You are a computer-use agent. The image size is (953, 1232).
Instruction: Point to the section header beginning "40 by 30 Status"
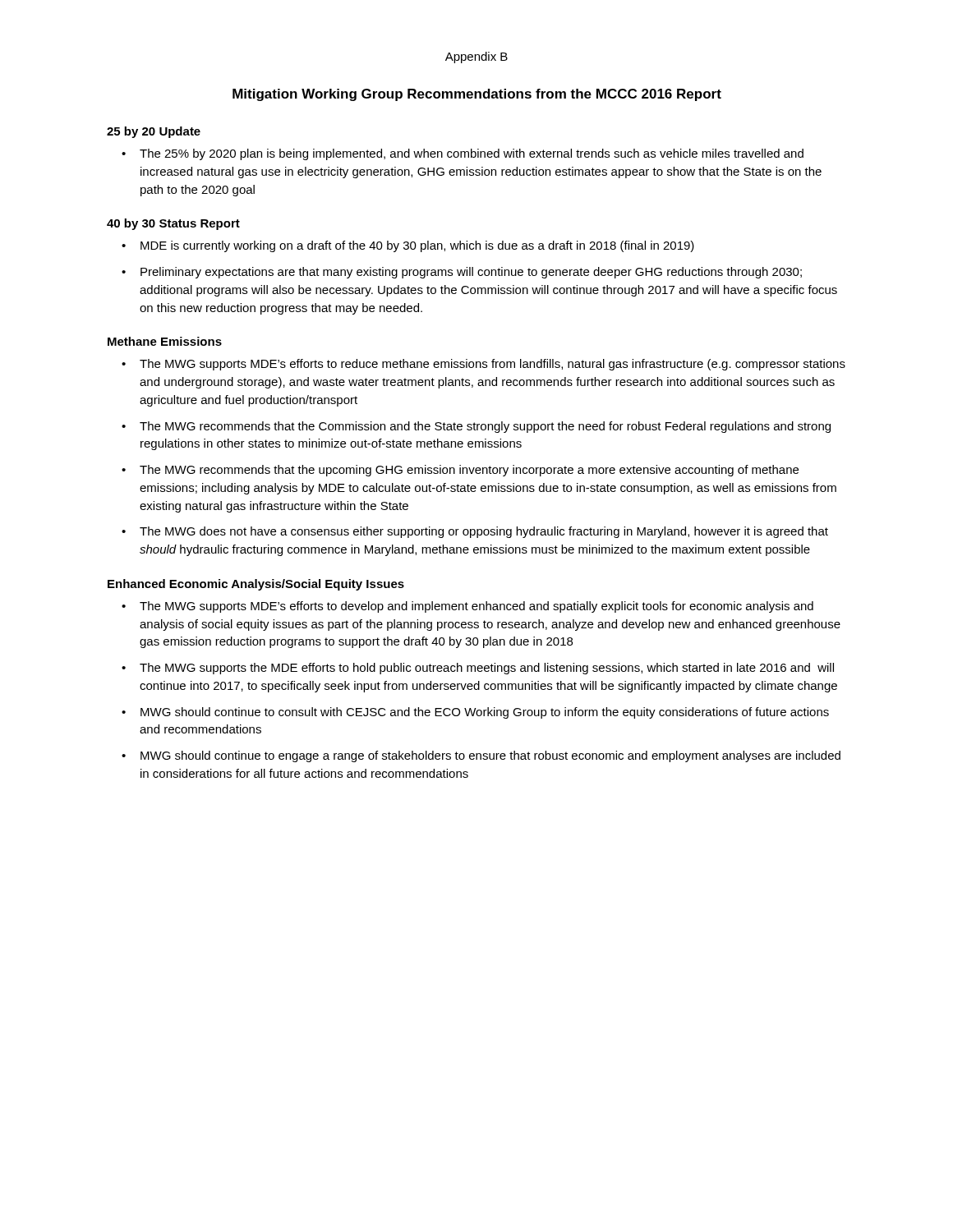point(173,223)
